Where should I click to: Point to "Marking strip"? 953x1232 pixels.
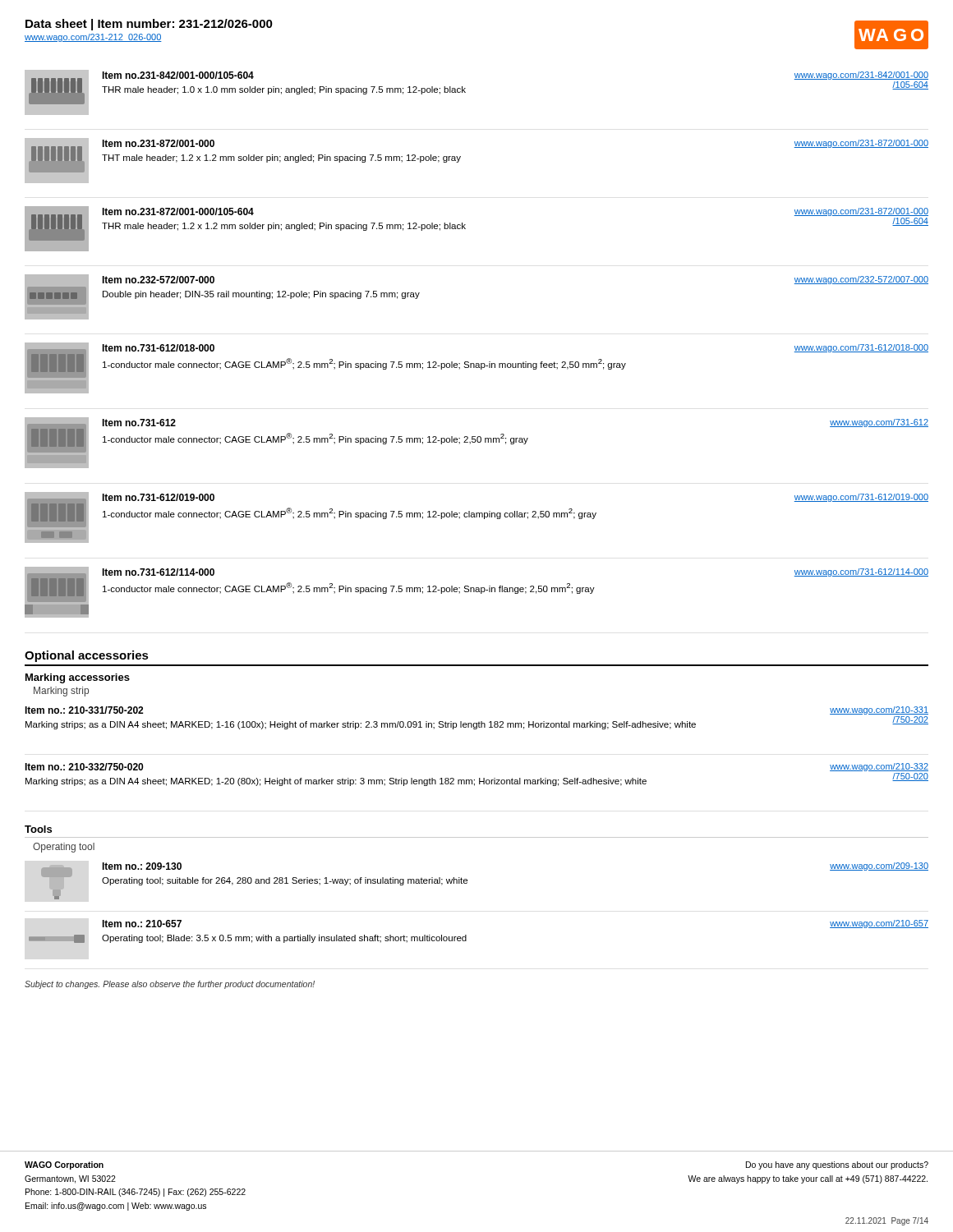[x=61, y=692]
